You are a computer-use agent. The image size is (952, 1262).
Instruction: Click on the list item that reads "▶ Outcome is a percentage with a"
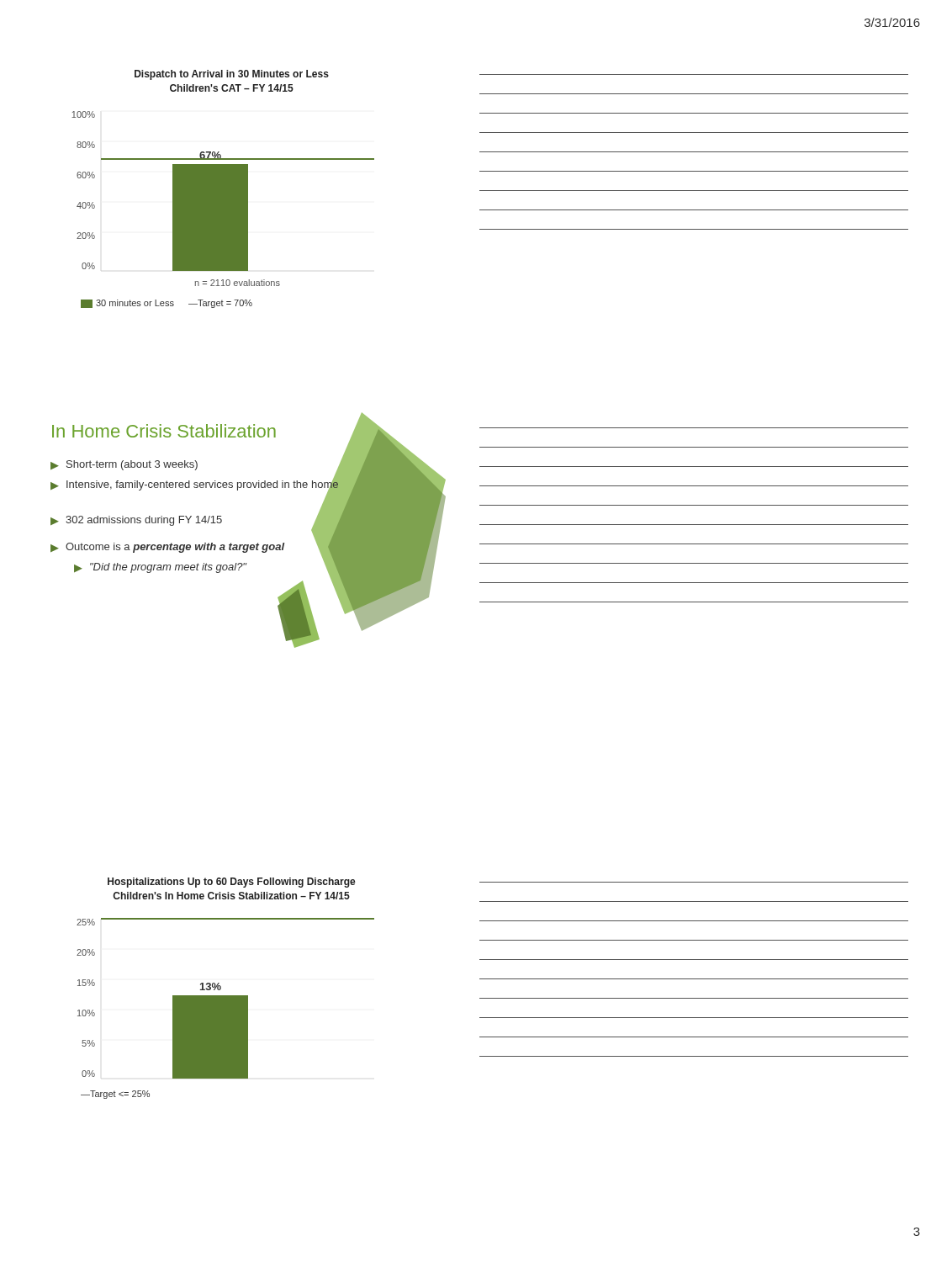tap(167, 547)
